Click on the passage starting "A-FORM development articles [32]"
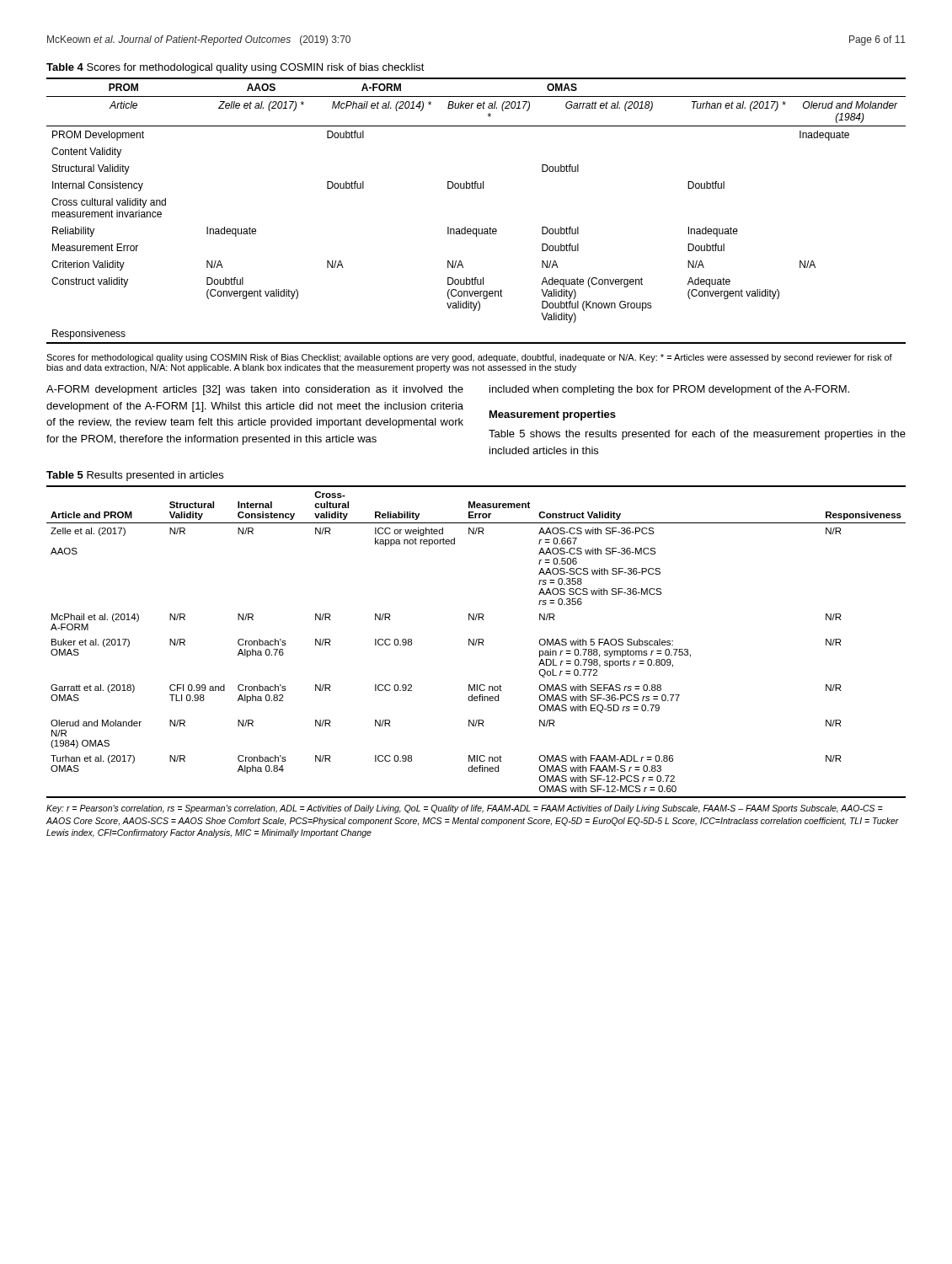Image resolution: width=952 pixels, height=1264 pixels. tap(255, 414)
